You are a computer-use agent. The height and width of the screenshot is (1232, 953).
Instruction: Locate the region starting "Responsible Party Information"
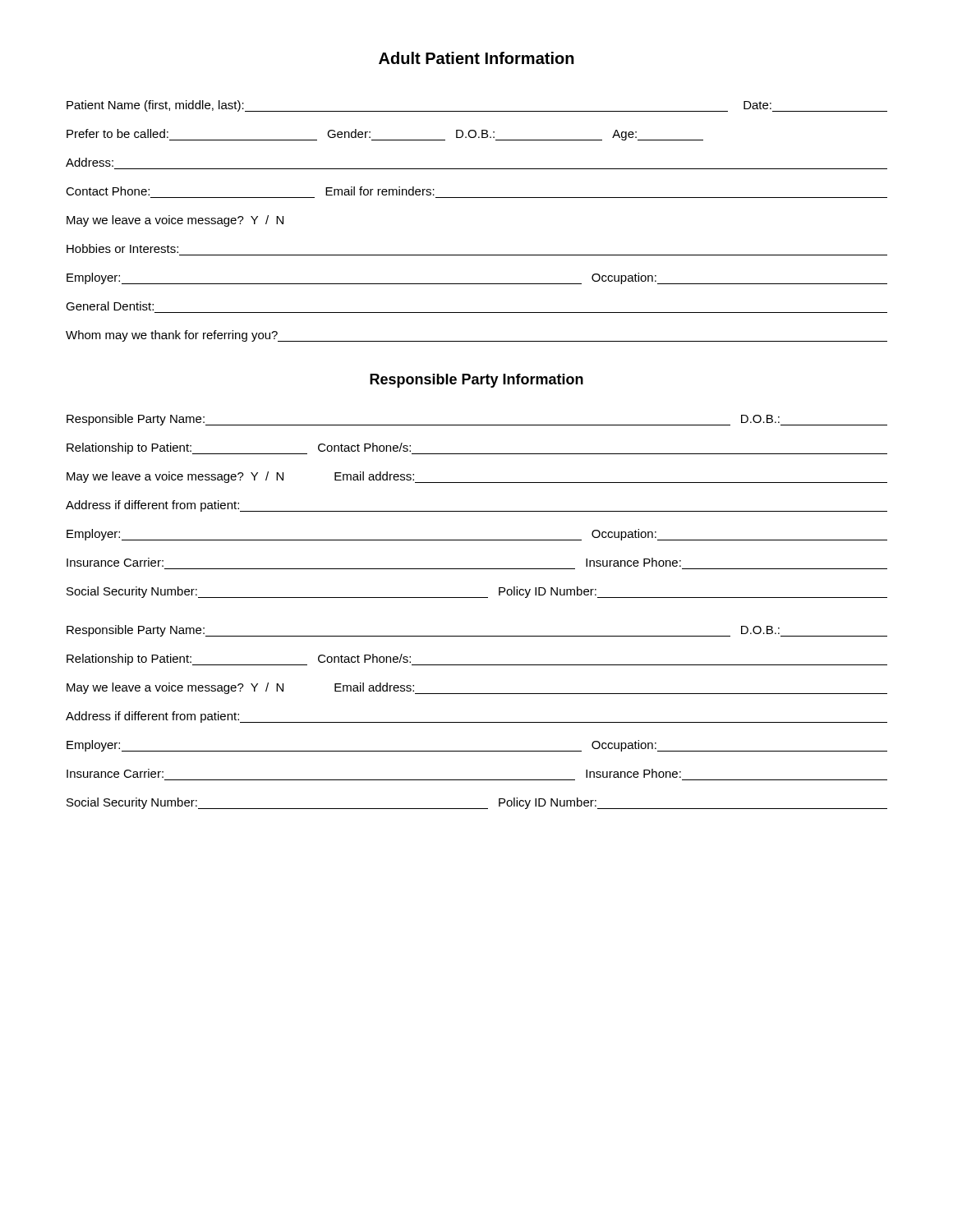(x=476, y=380)
